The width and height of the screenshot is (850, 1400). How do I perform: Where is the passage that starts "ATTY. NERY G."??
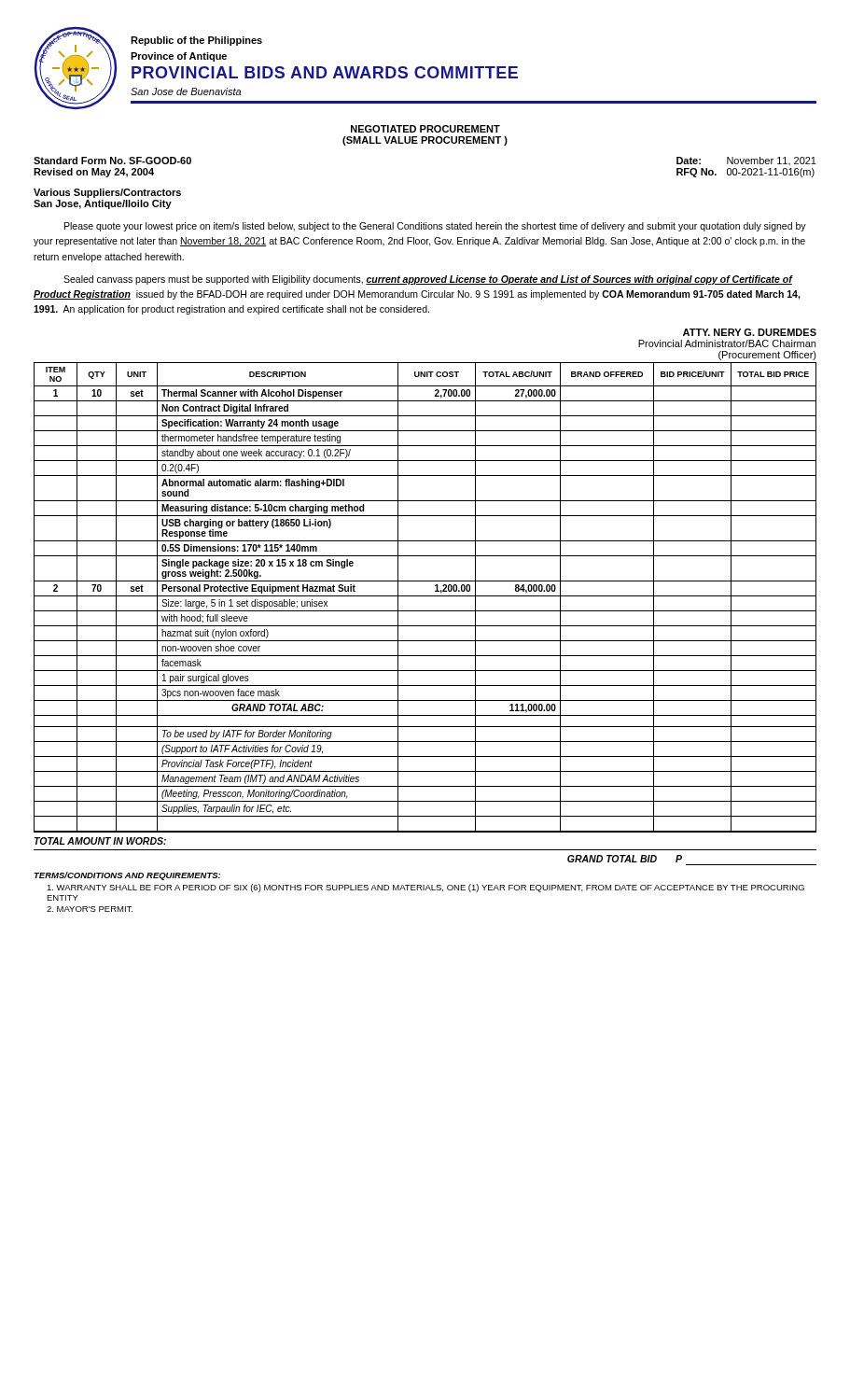[x=750, y=332]
